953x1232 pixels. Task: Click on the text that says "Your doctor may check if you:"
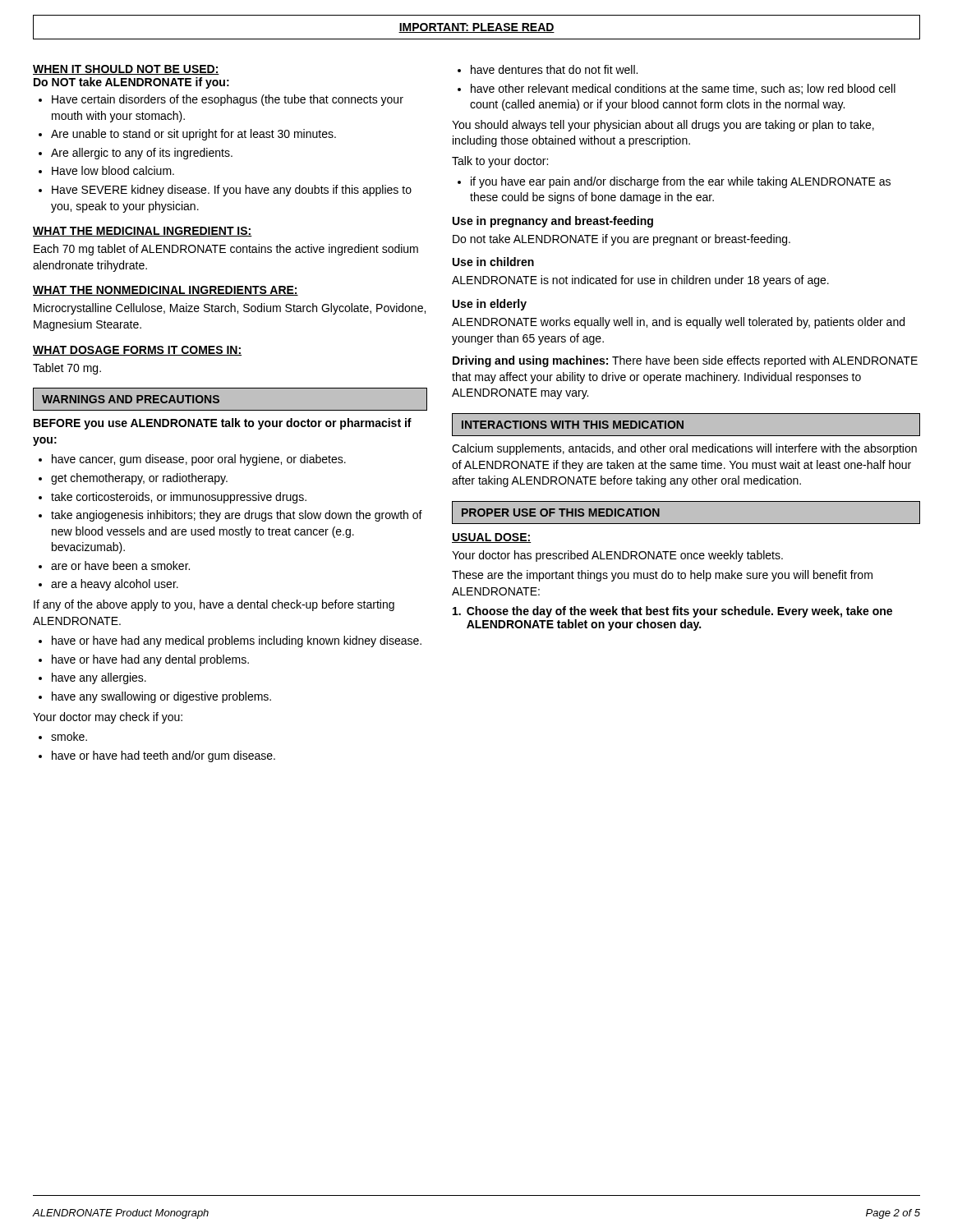[108, 718]
